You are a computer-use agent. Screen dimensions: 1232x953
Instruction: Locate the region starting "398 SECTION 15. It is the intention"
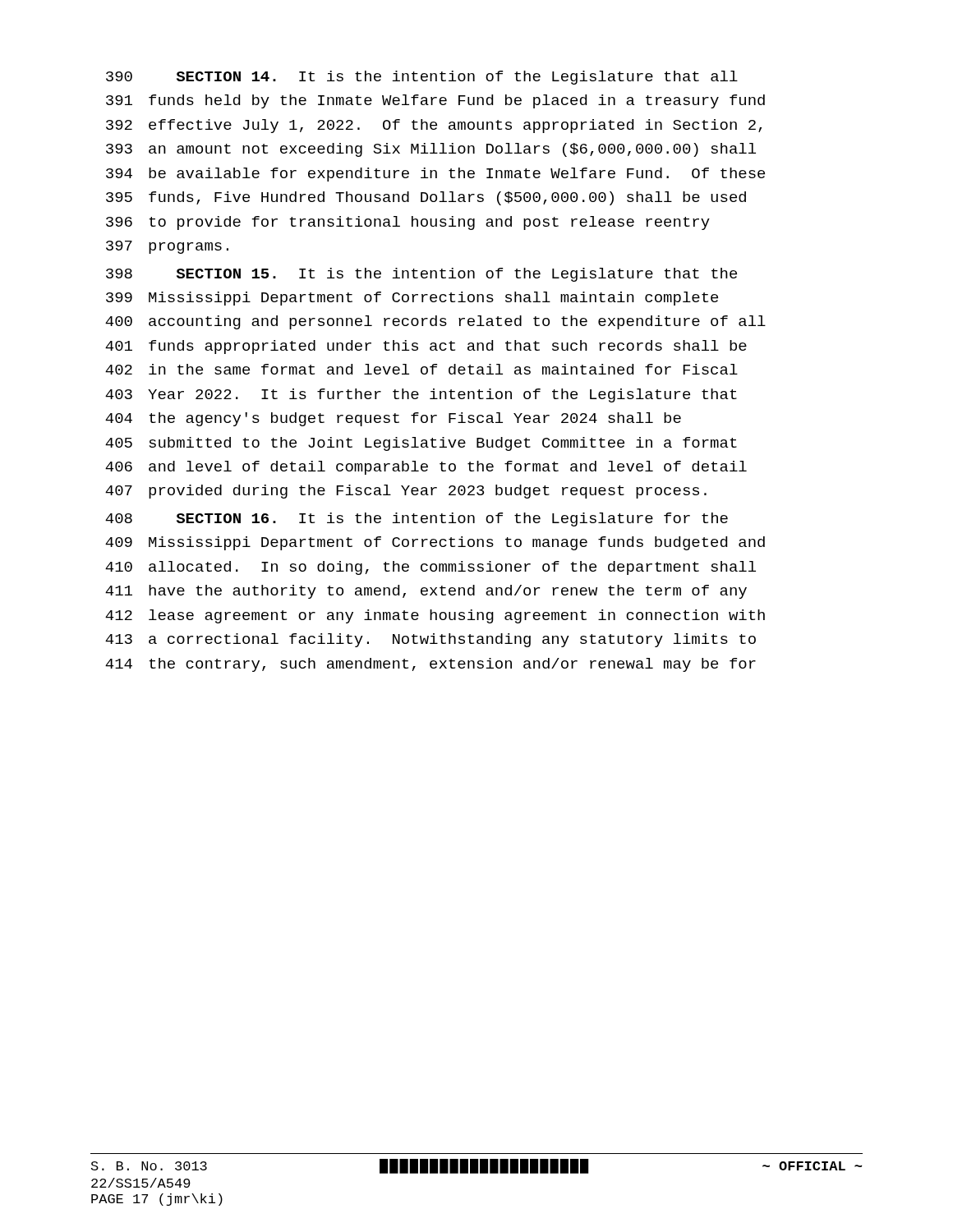[x=476, y=383]
